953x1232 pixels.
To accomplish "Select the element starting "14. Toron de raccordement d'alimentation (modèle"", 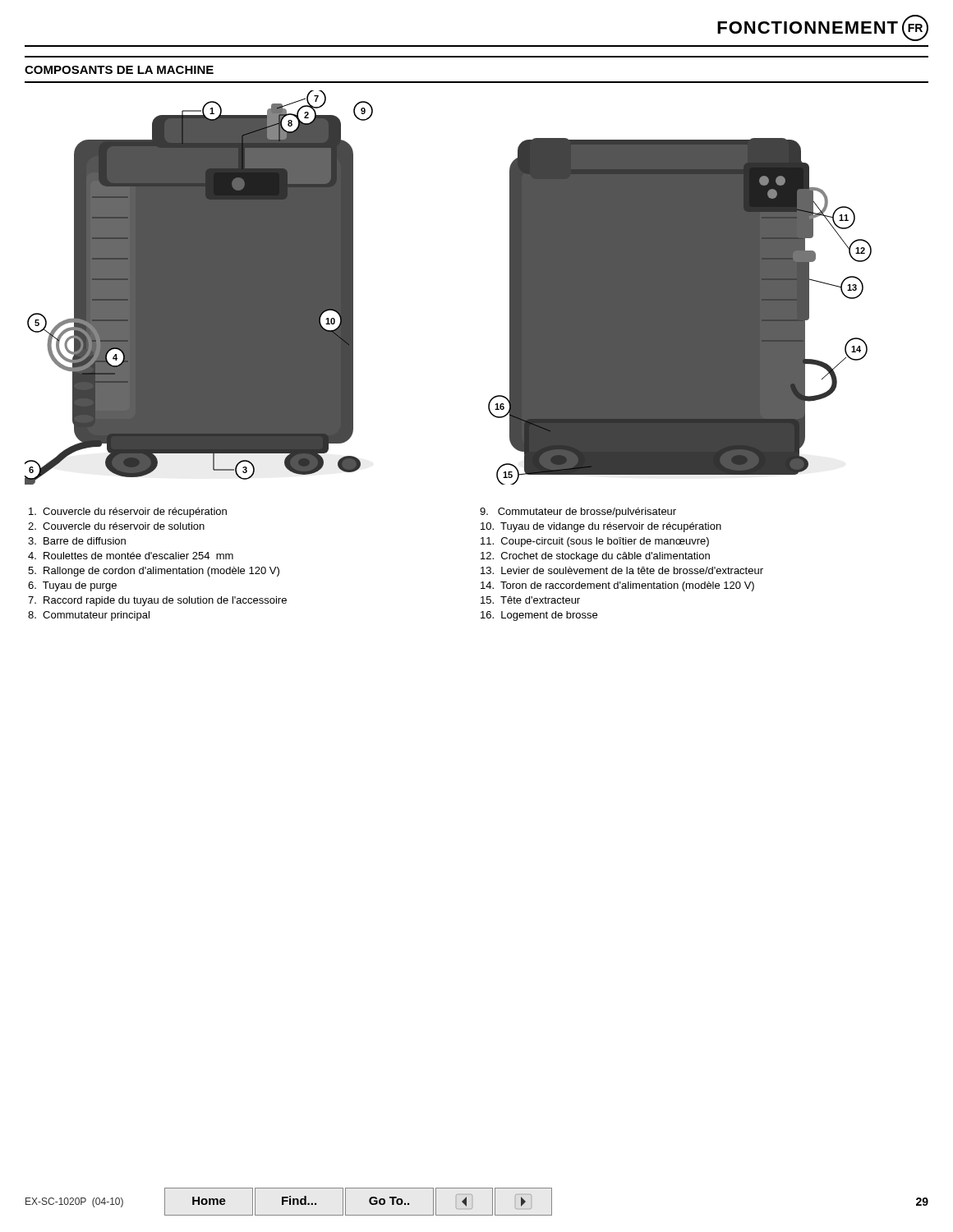I will 617,585.
